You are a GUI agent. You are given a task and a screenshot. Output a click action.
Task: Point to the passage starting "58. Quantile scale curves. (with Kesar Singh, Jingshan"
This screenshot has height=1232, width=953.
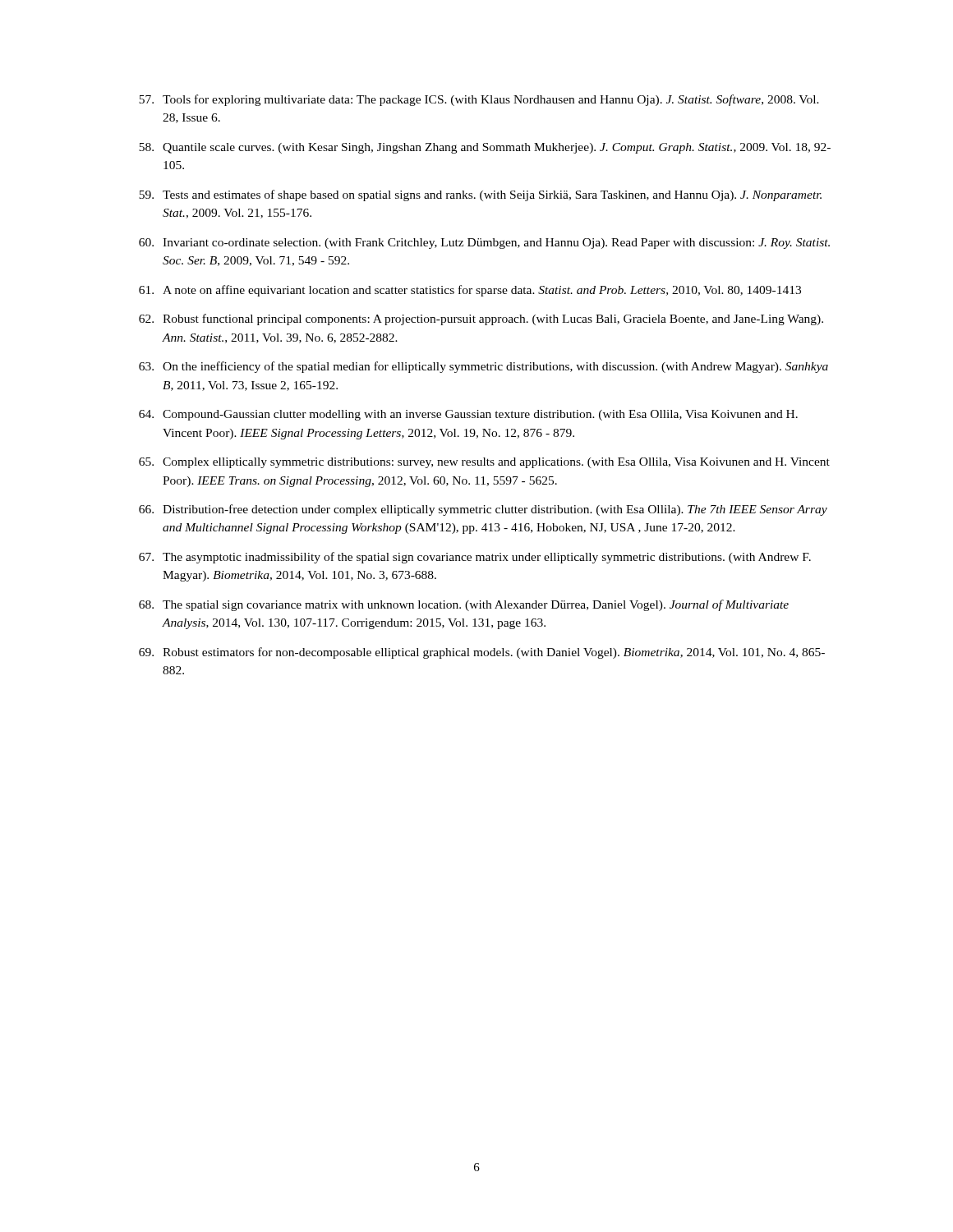(476, 156)
